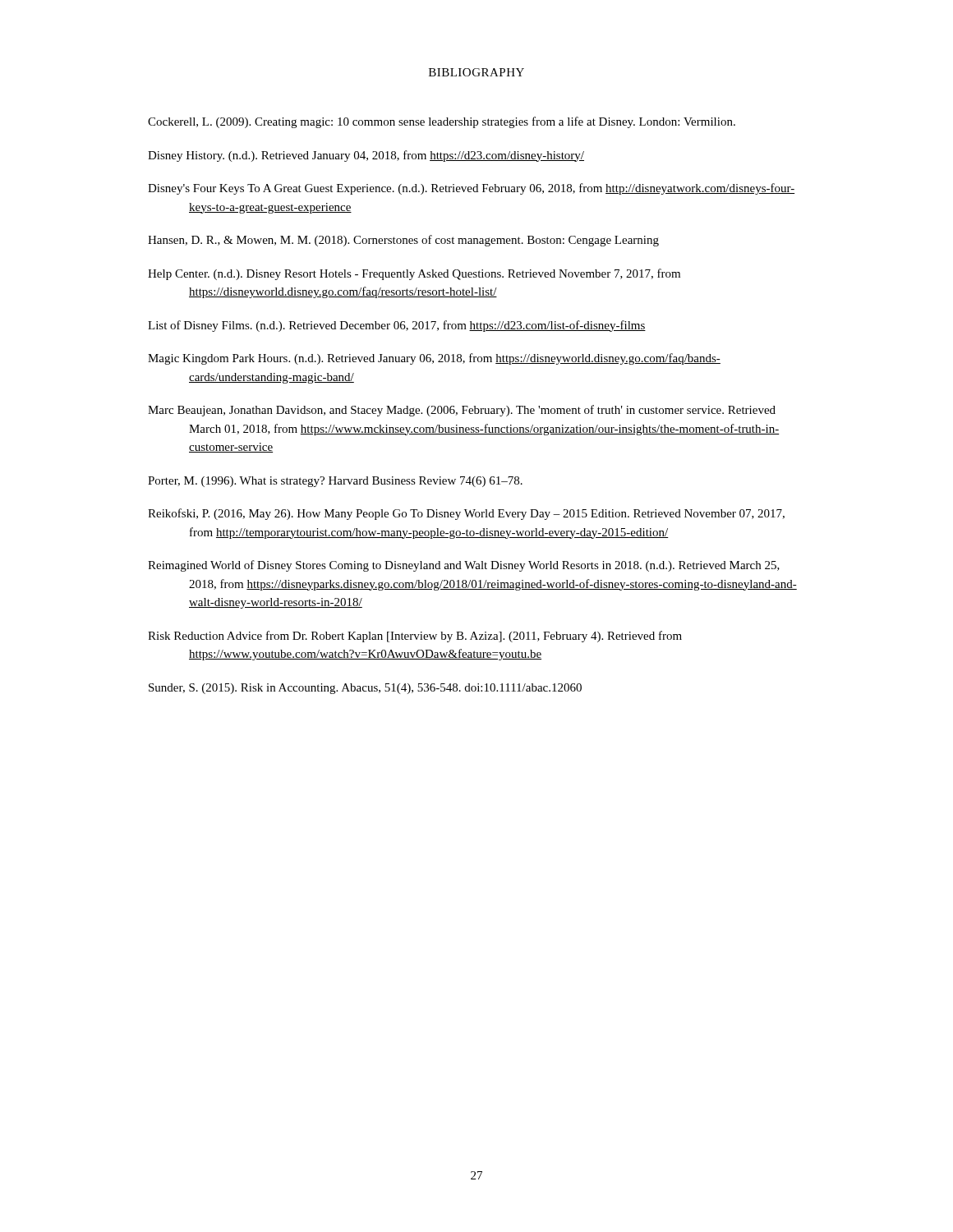The width and height of the screenshot is (953, 1232).
Task: Click on the list item that reads "Disney History. (n.d.). Retrieved"
Action: (366, 155)
